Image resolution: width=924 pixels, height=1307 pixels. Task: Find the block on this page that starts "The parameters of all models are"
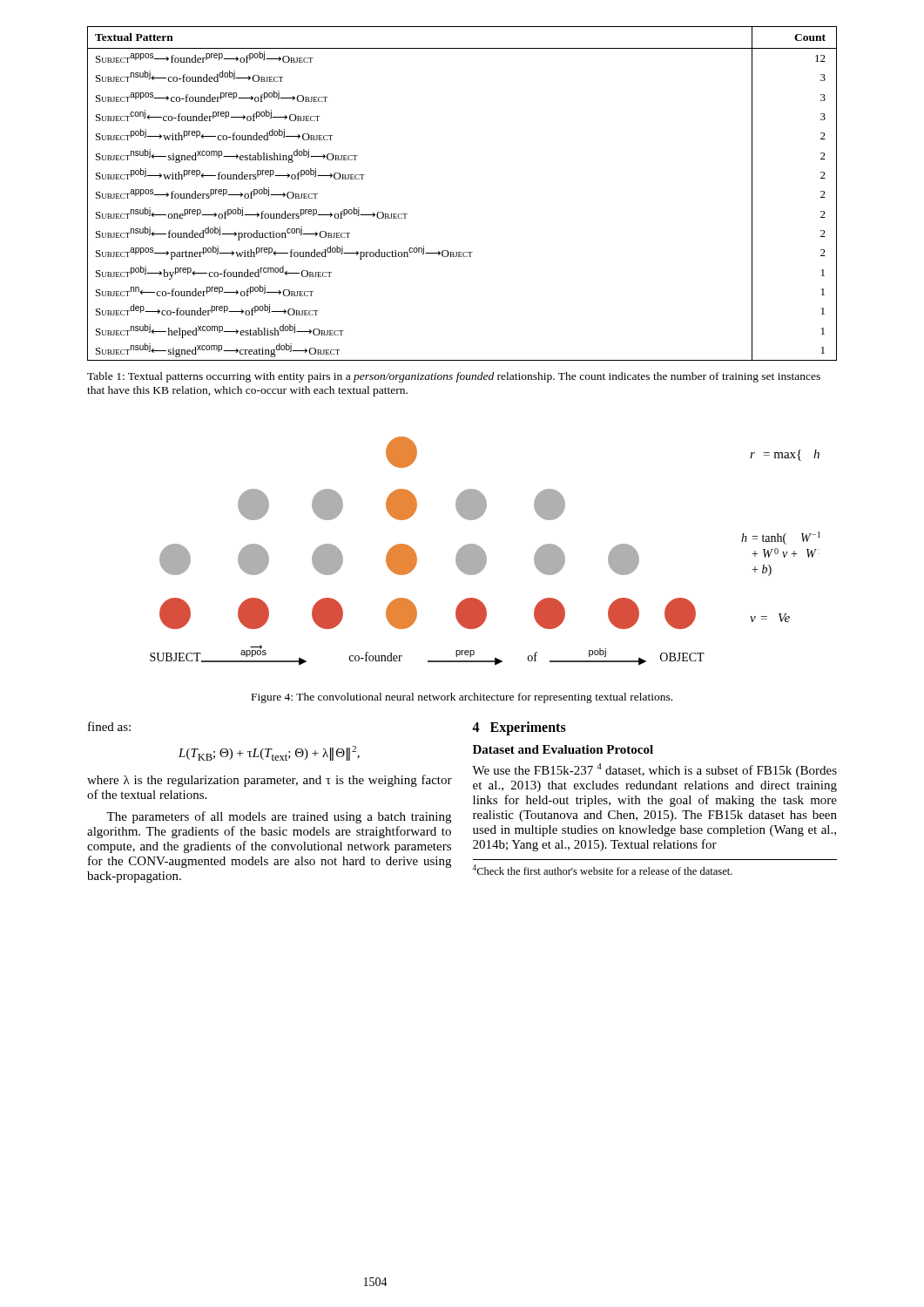(x=269, y=846)
